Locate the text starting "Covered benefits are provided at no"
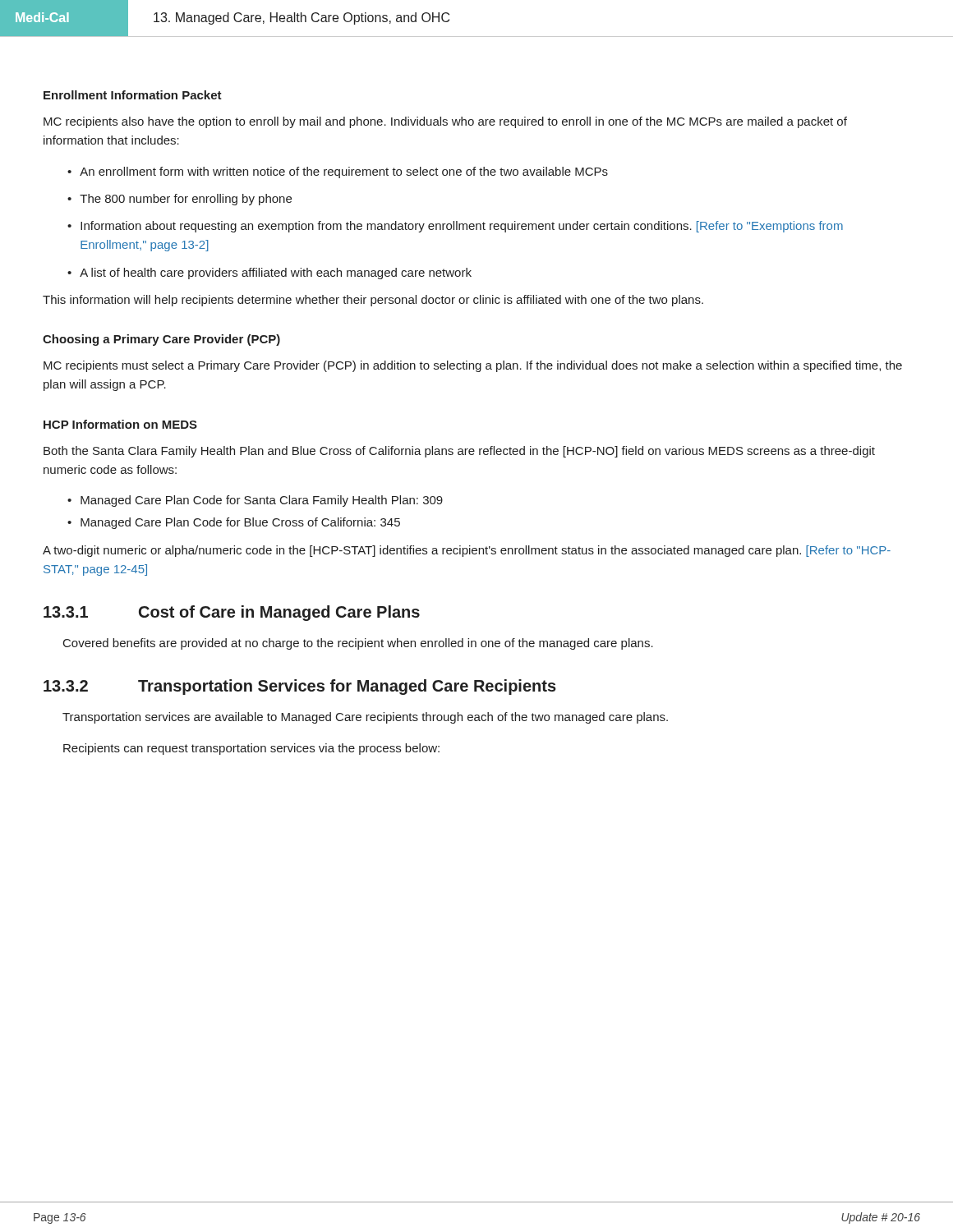Screen dimensions: 1232x953 (358, 643)
